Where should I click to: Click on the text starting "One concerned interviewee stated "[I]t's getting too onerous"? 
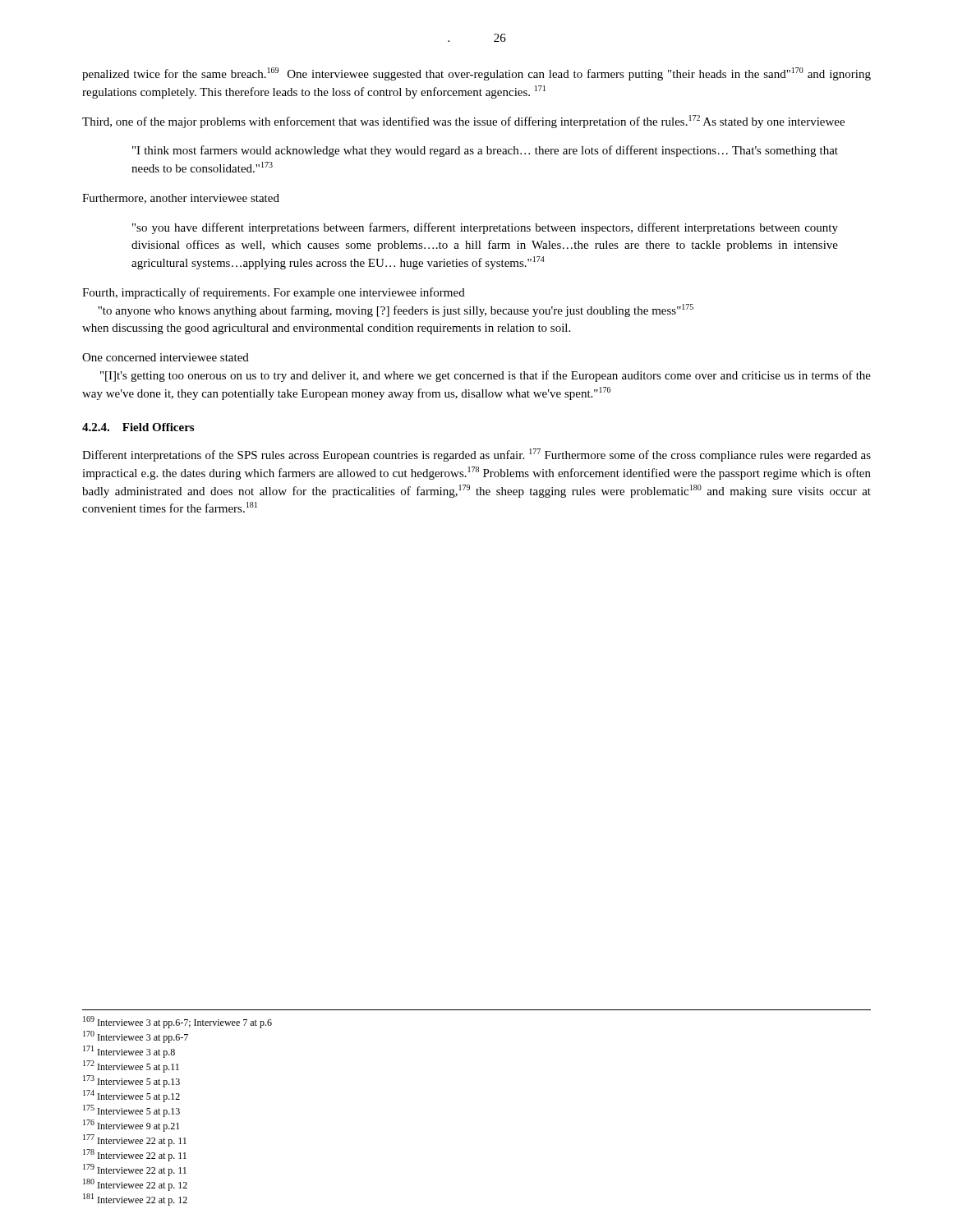pos(476,375)
